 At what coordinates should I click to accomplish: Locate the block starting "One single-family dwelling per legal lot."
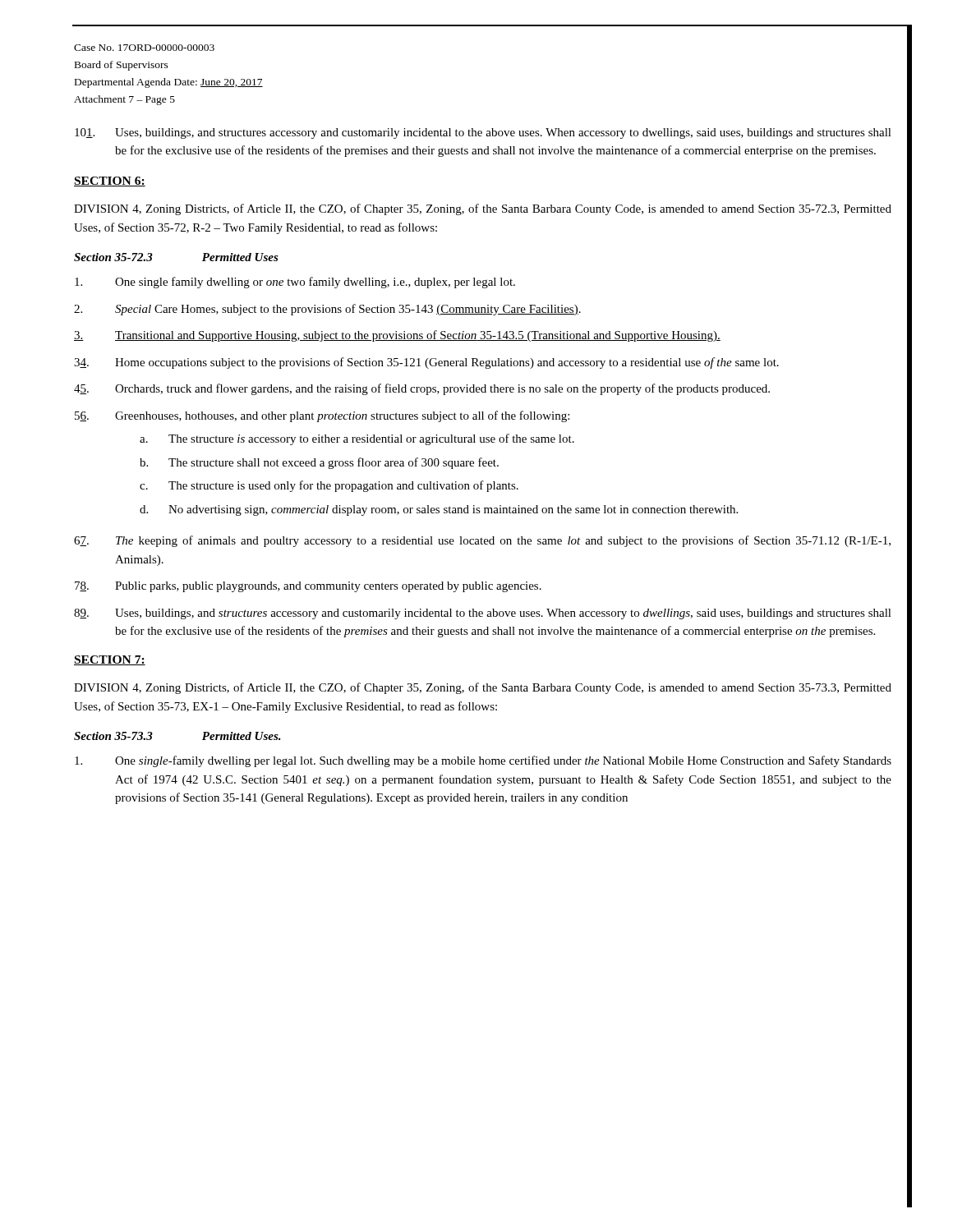[483, 779]
